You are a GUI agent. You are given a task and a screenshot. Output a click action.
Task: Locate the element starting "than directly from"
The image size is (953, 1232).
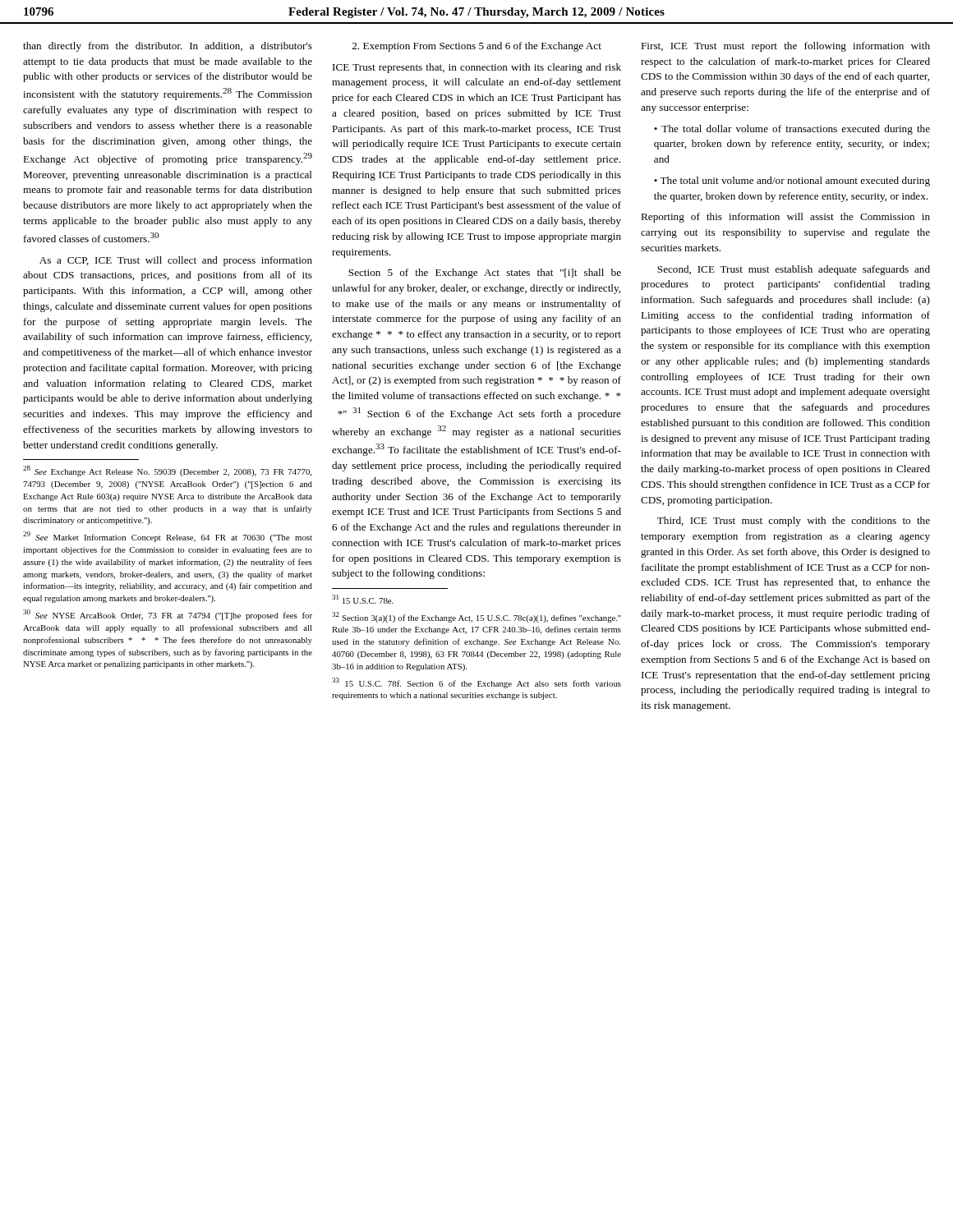point(168,47)
